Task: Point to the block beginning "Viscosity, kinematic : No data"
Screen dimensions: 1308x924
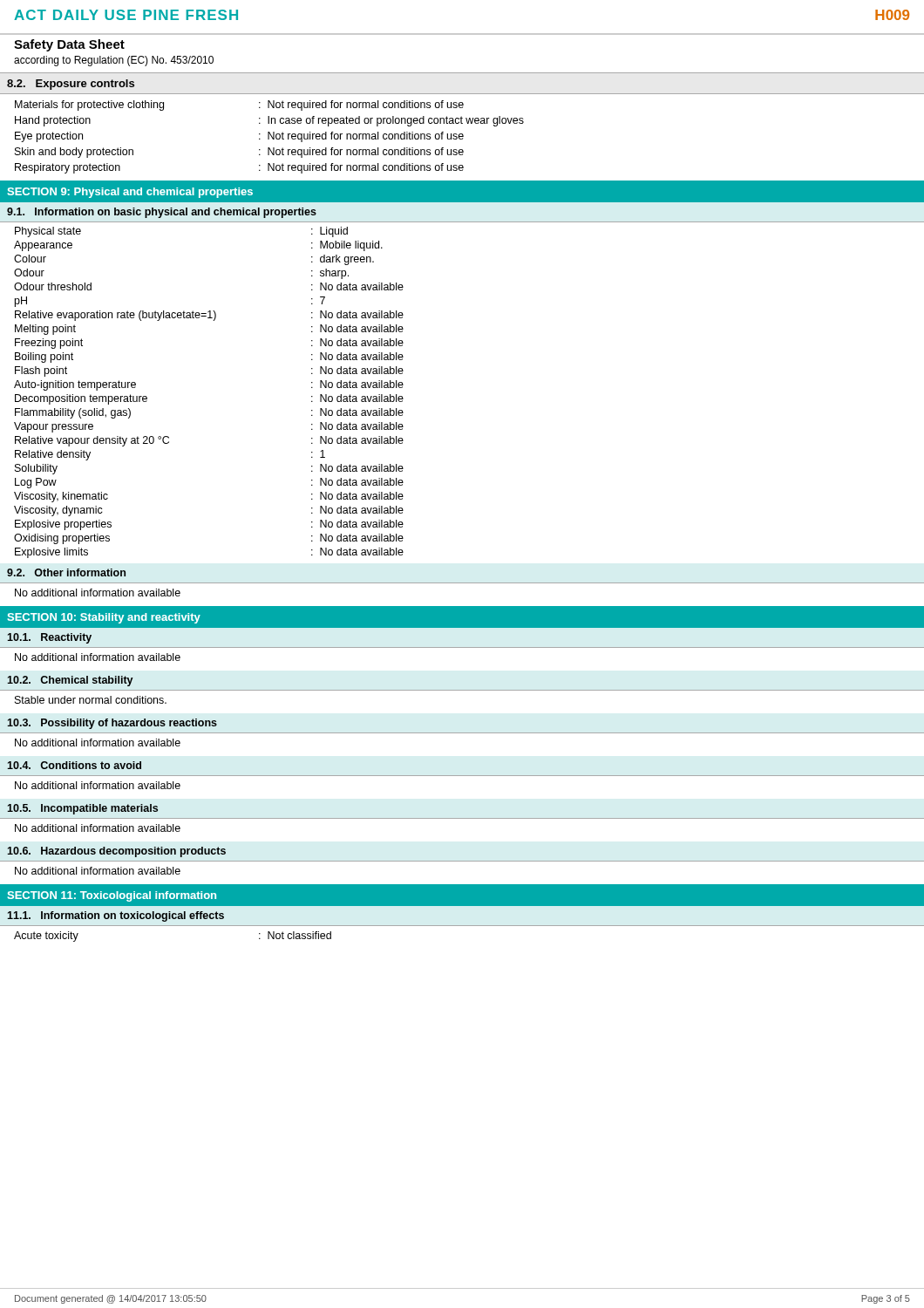Action: pyautogui.click(x=65, y=497)
